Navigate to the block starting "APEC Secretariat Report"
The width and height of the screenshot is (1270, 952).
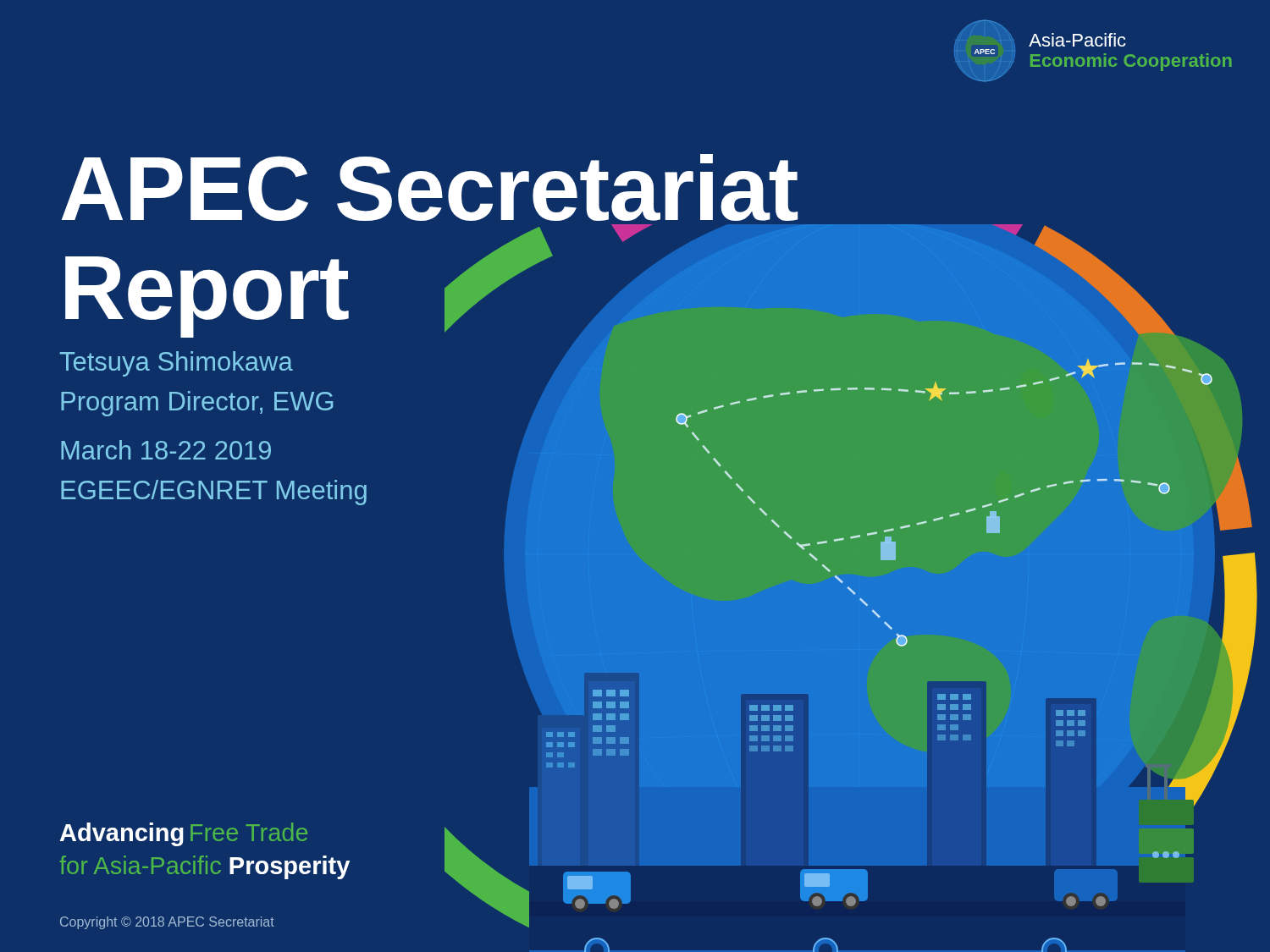pos(487,238)
